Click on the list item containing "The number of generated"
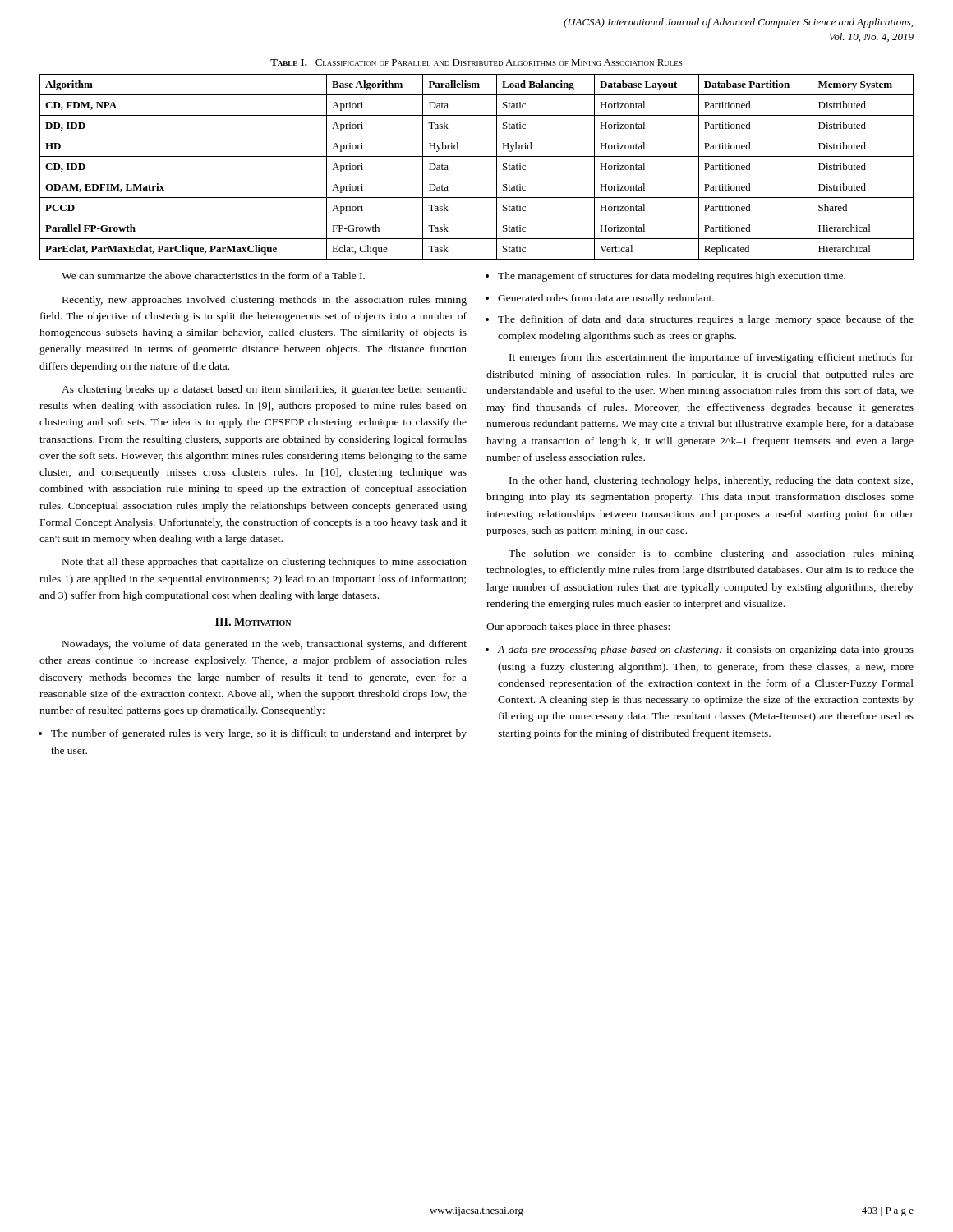The width and height of the screenshot is (953, 1232). 259,742
